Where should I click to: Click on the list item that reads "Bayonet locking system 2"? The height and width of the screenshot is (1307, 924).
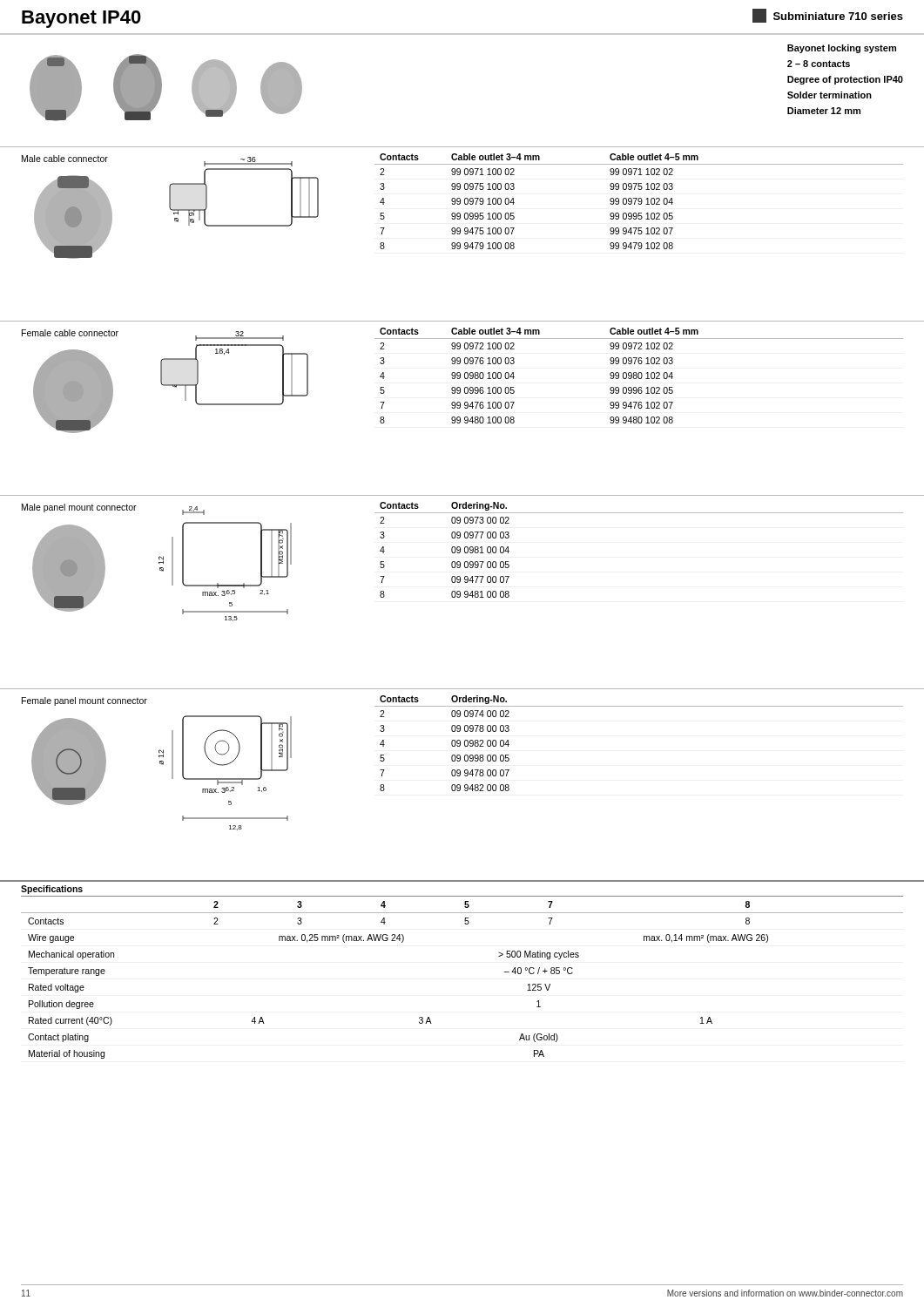point(845,79)
